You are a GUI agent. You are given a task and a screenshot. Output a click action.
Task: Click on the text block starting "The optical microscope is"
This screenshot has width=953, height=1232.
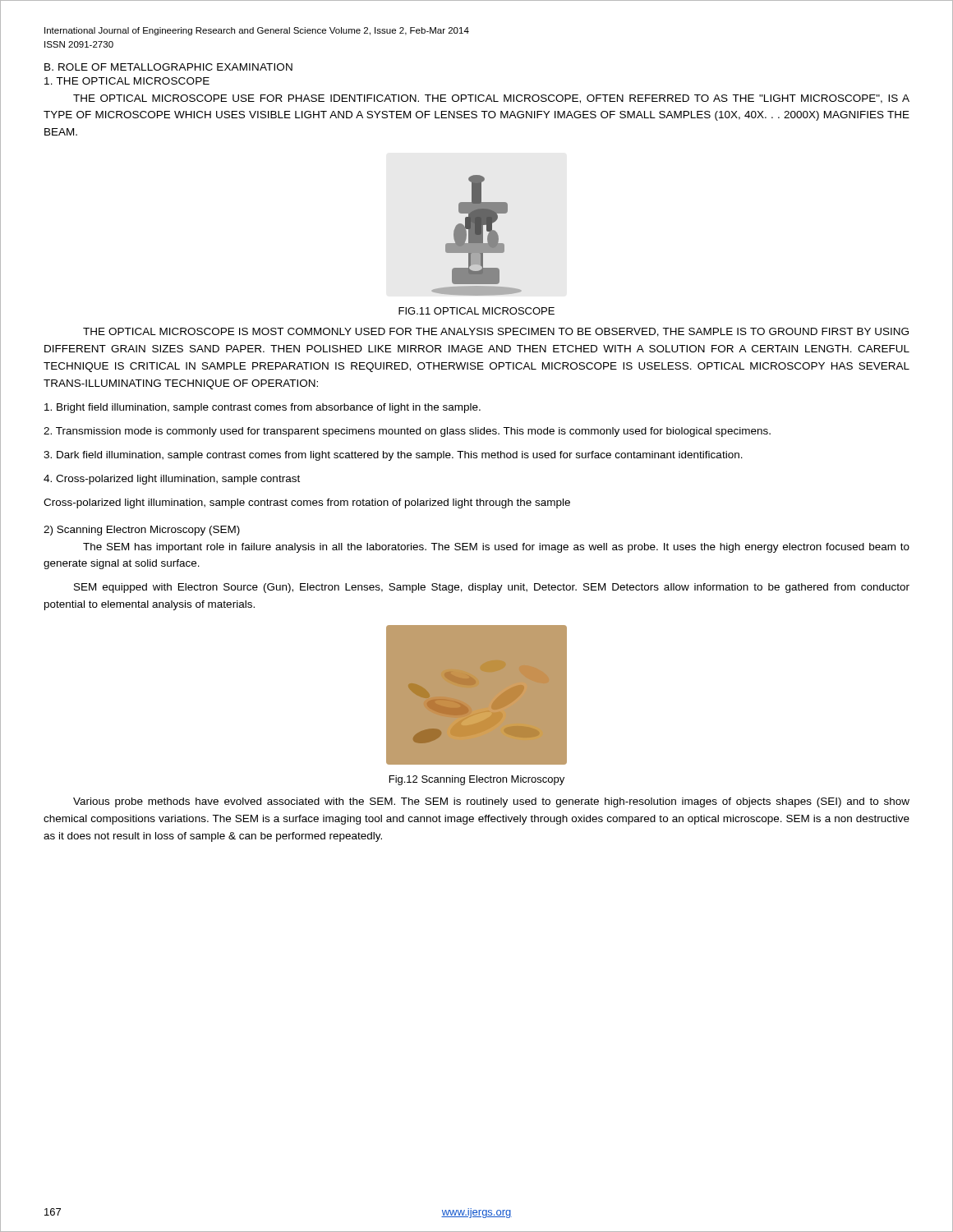(476, 357)
